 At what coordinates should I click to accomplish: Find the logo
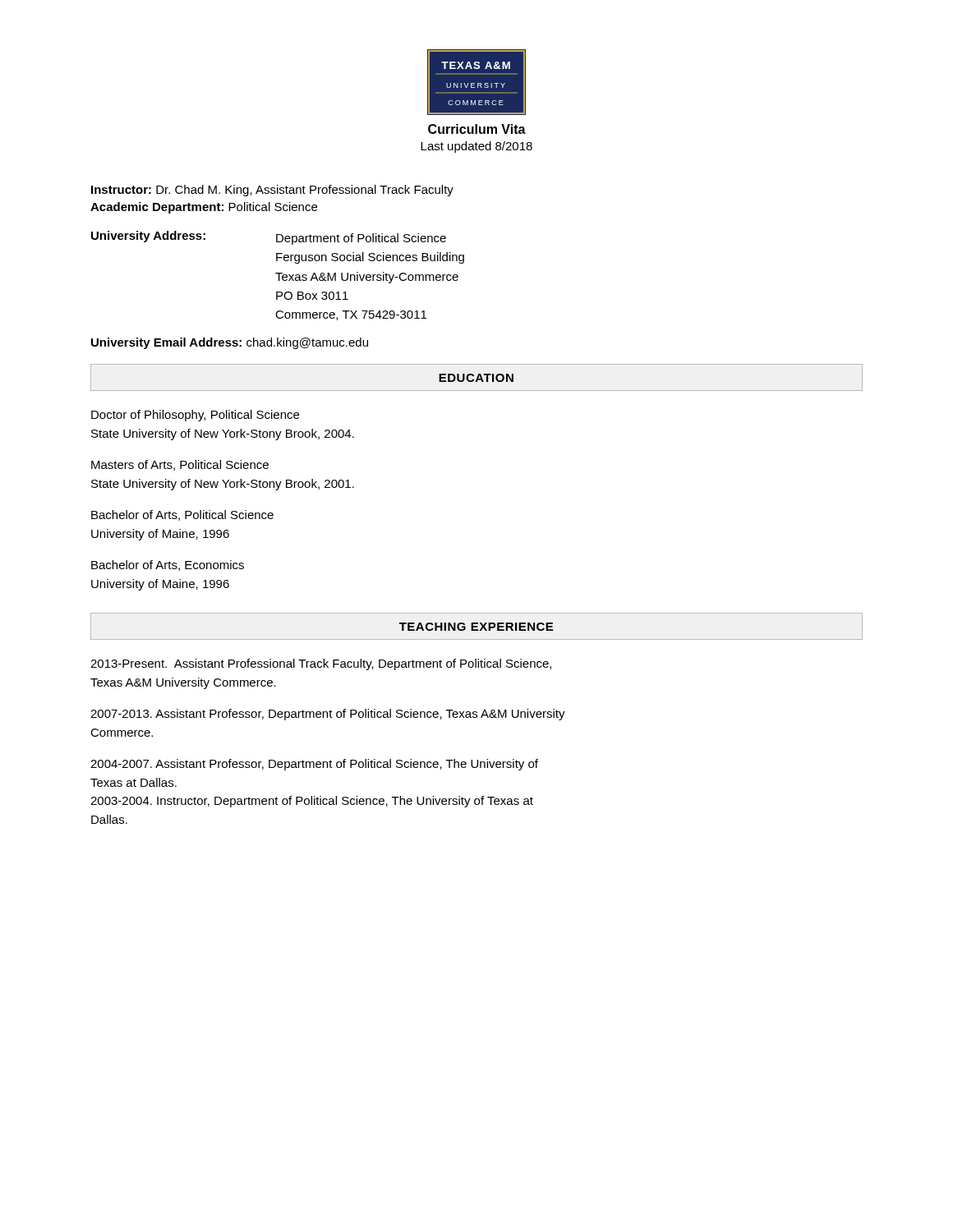click(476, 83)
